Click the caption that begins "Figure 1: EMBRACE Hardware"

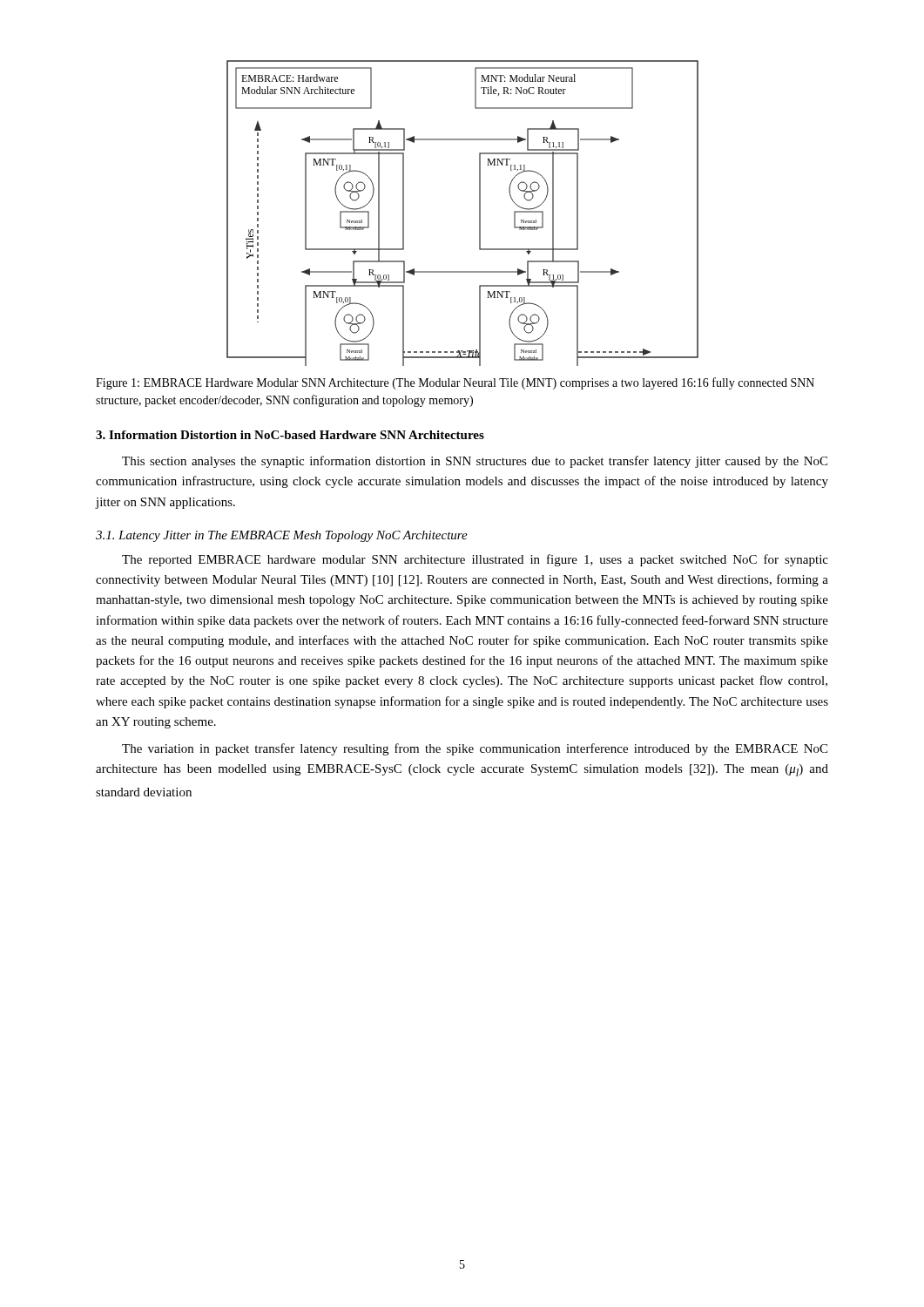coord(455,392)
